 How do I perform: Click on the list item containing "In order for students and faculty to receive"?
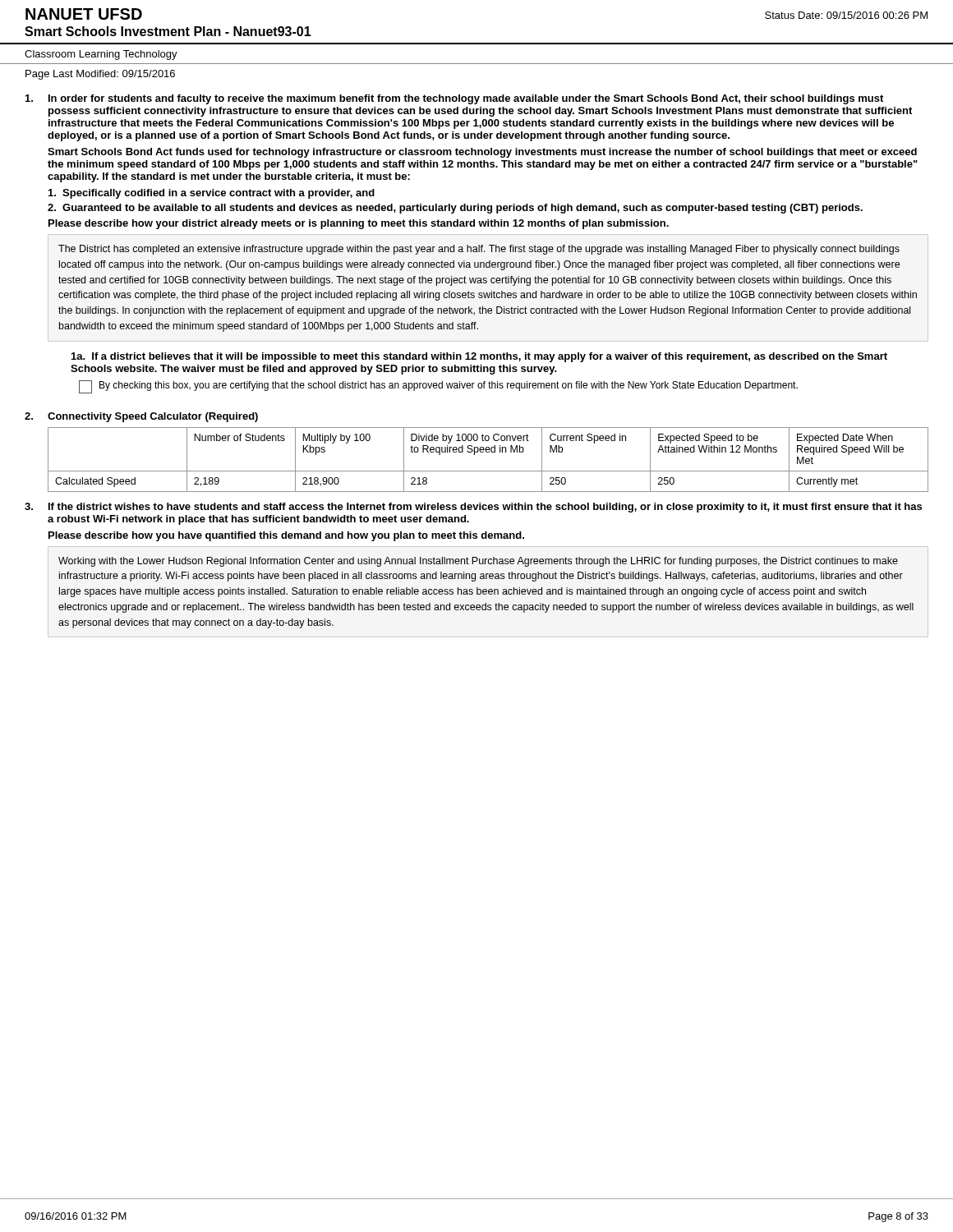488,161
